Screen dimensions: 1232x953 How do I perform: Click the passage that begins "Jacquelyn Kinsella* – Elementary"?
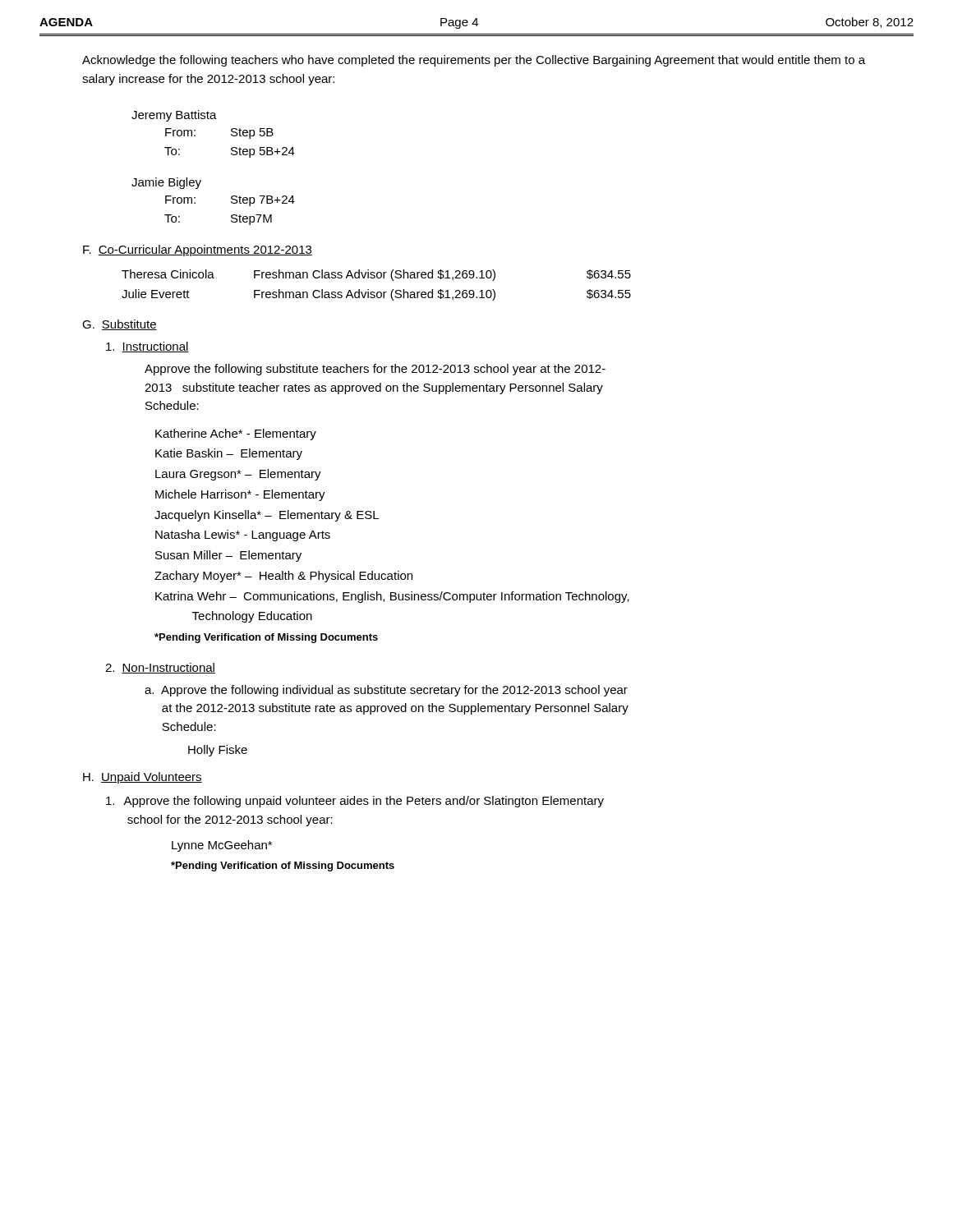(267, 514)
